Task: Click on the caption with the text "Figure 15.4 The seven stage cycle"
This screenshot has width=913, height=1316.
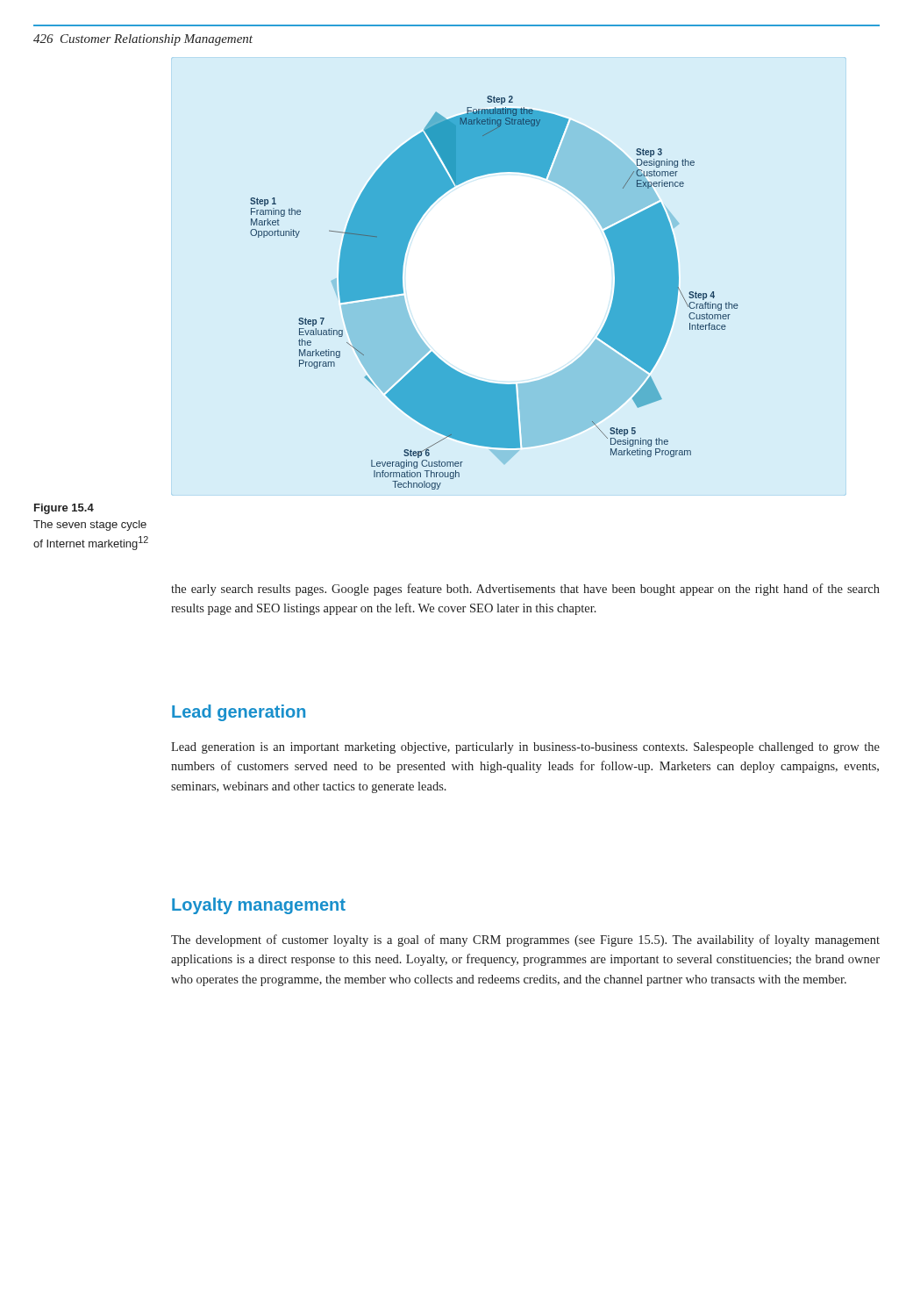Action: tap(95, 526)
